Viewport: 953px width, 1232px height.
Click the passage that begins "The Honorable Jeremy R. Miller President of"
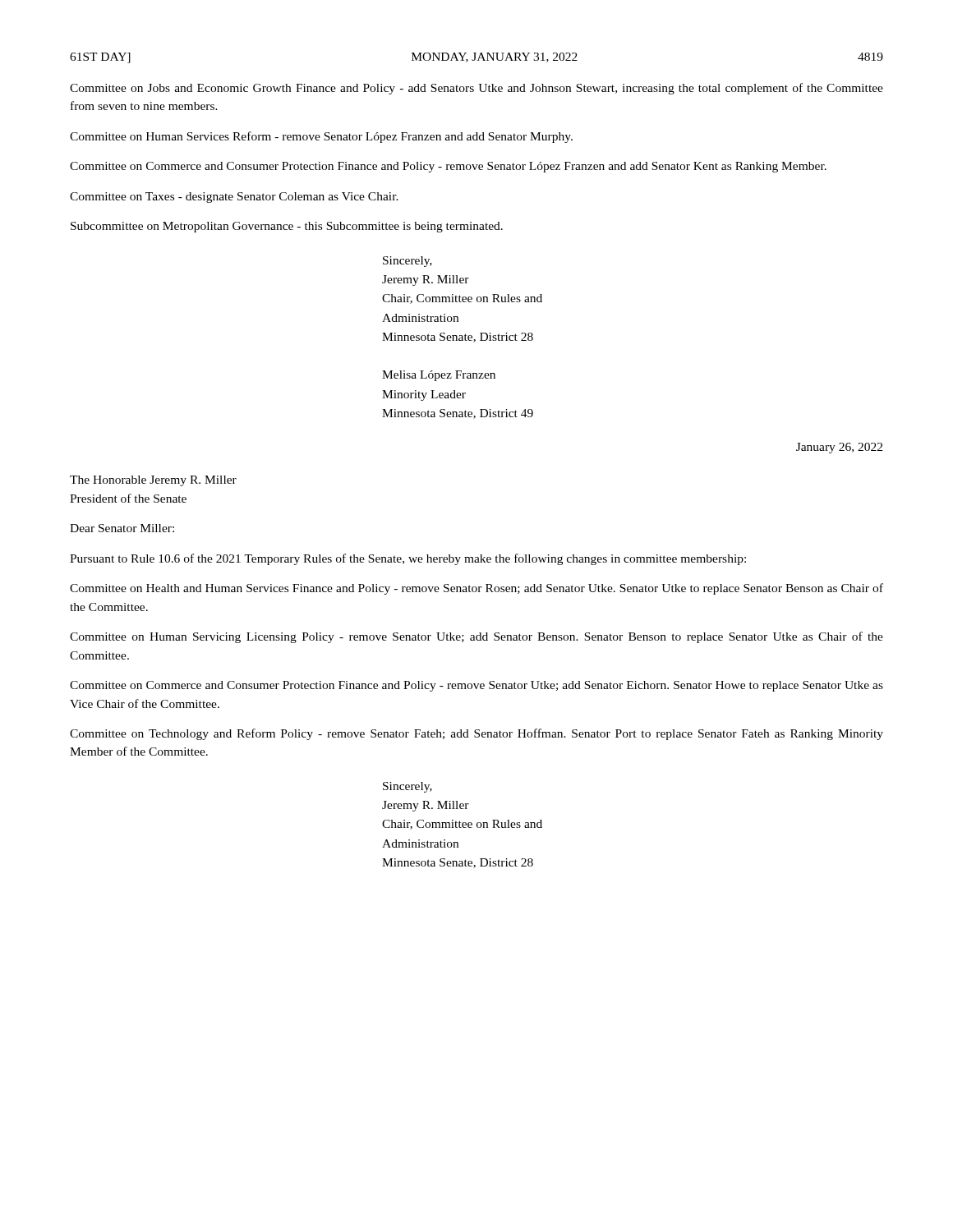point(153,489)
